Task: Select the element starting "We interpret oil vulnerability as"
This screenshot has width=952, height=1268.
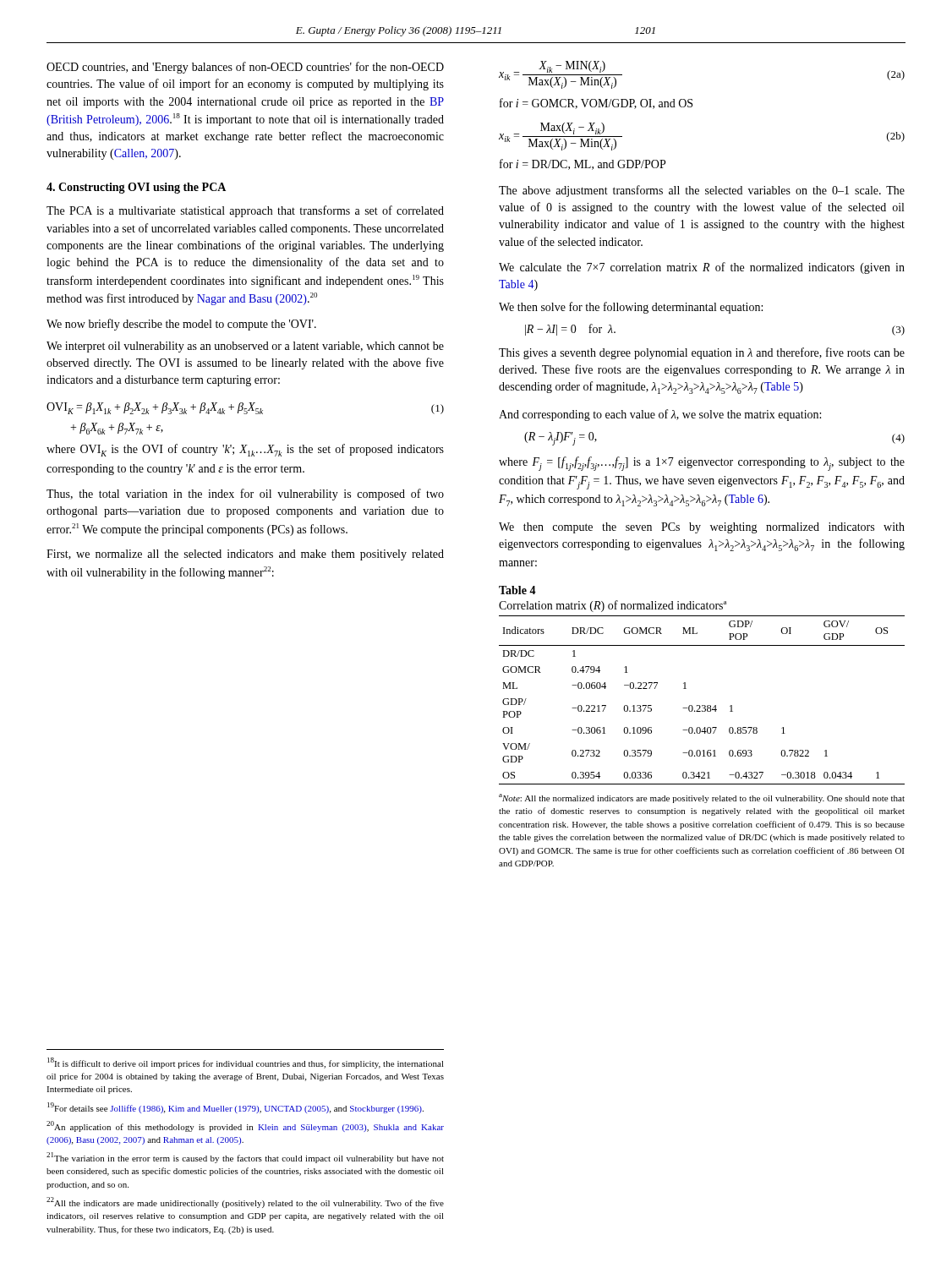Action: pos(245,363)
